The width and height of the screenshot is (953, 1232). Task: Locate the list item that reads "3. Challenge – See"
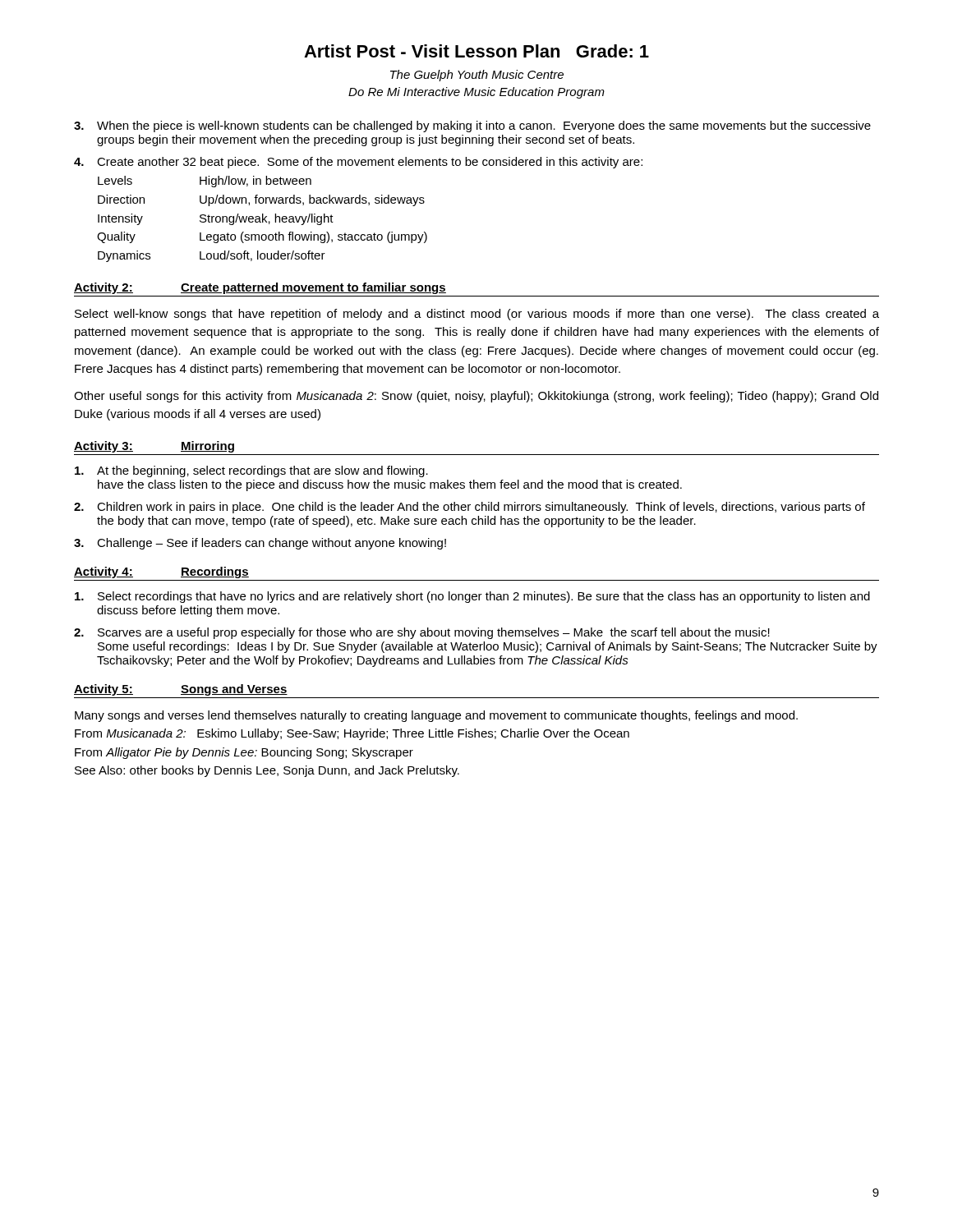[x=260, y=544]
